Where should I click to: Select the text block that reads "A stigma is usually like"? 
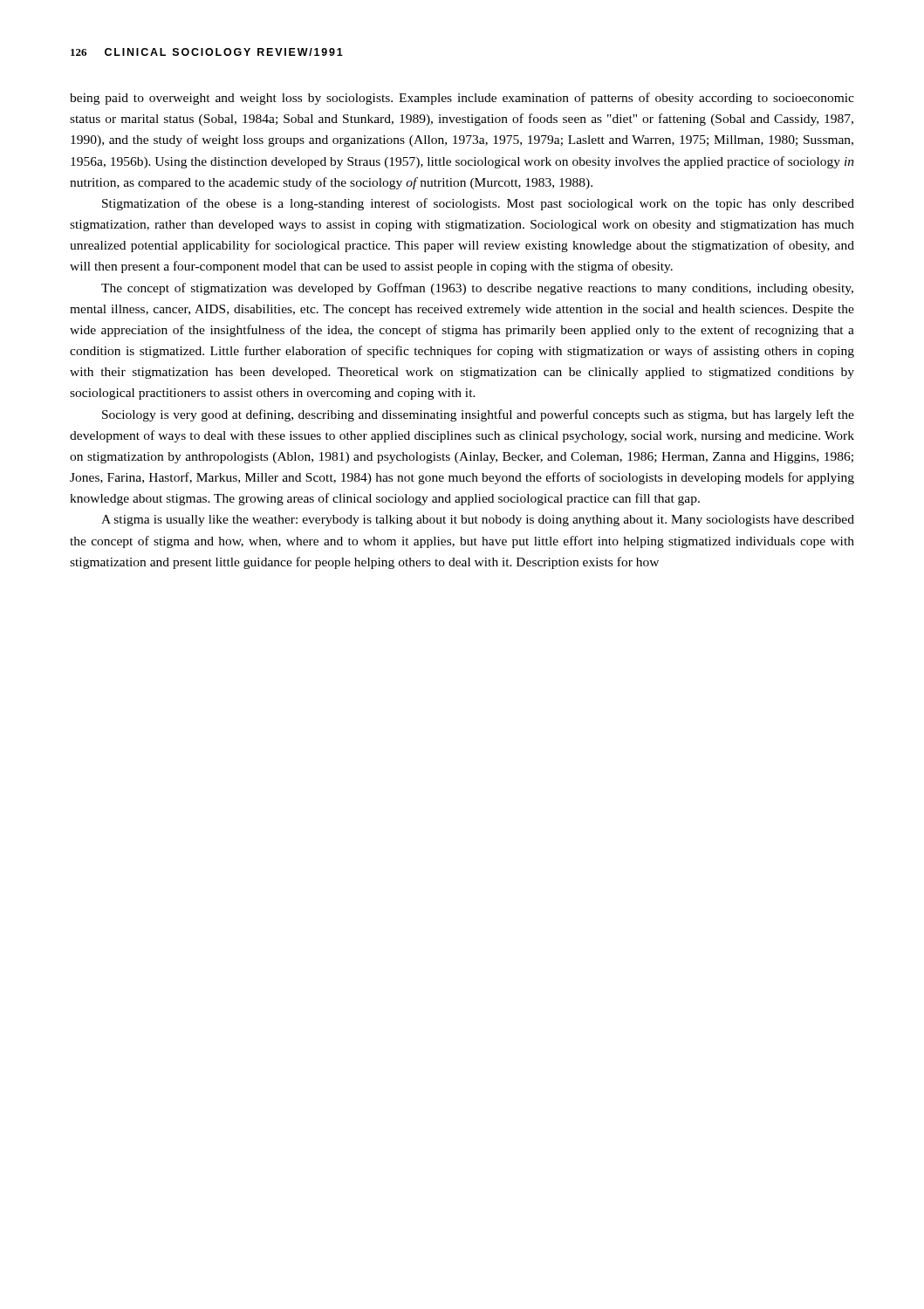point(462,541)
